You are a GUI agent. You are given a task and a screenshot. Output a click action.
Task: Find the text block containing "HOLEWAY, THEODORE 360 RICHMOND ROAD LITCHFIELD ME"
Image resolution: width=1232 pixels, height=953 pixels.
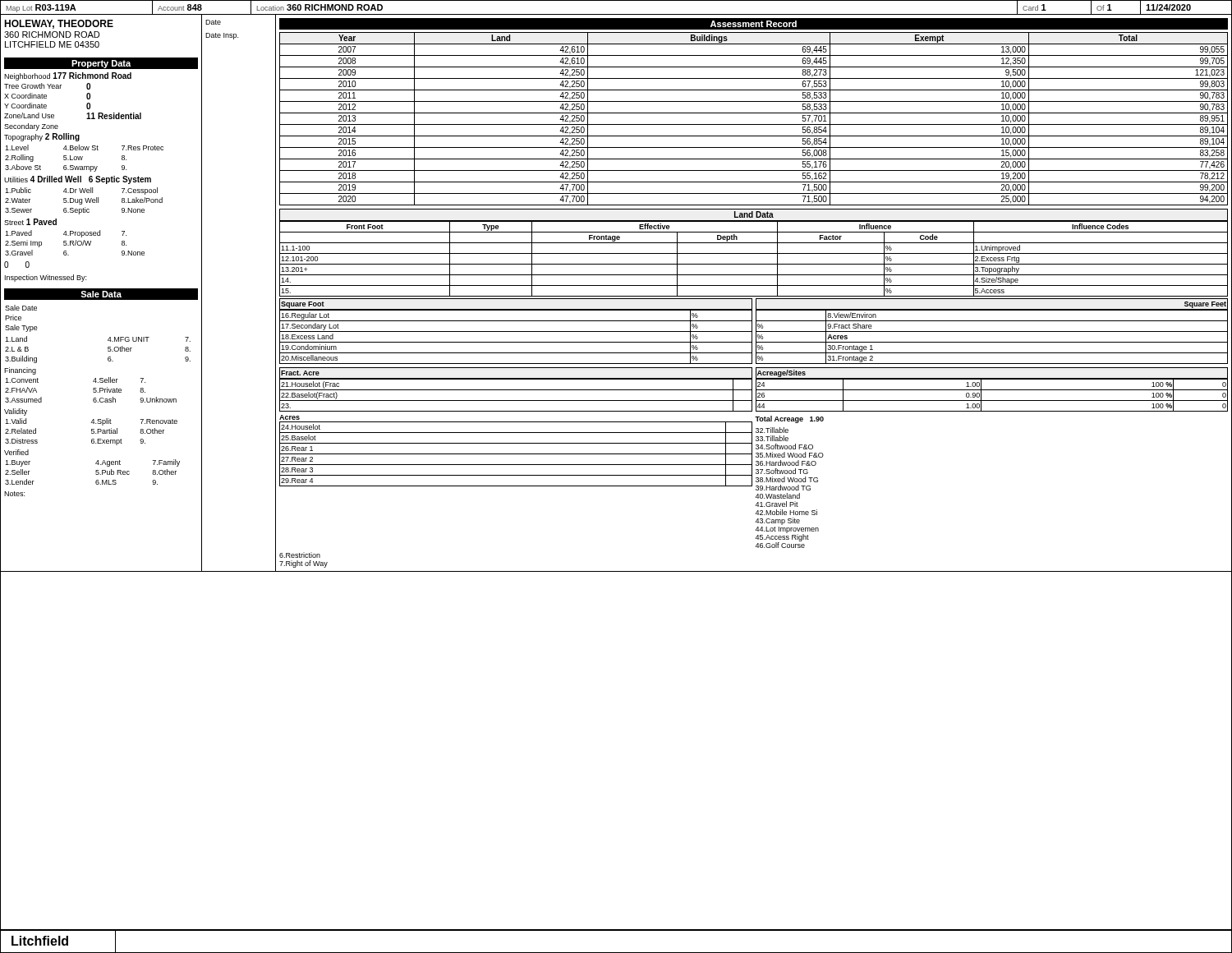point(101,34)
